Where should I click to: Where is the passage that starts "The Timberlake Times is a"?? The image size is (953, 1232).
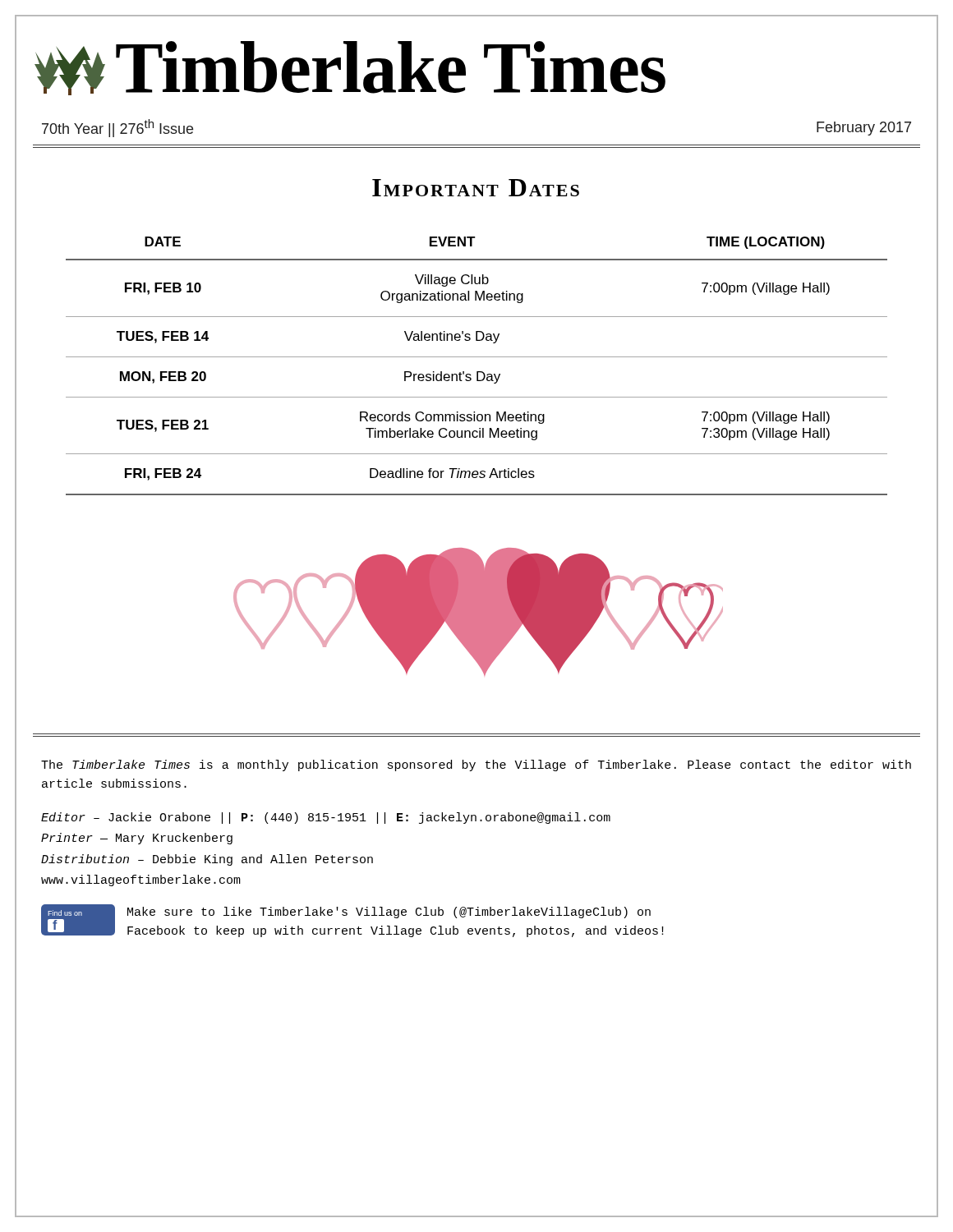coord(476,775)
